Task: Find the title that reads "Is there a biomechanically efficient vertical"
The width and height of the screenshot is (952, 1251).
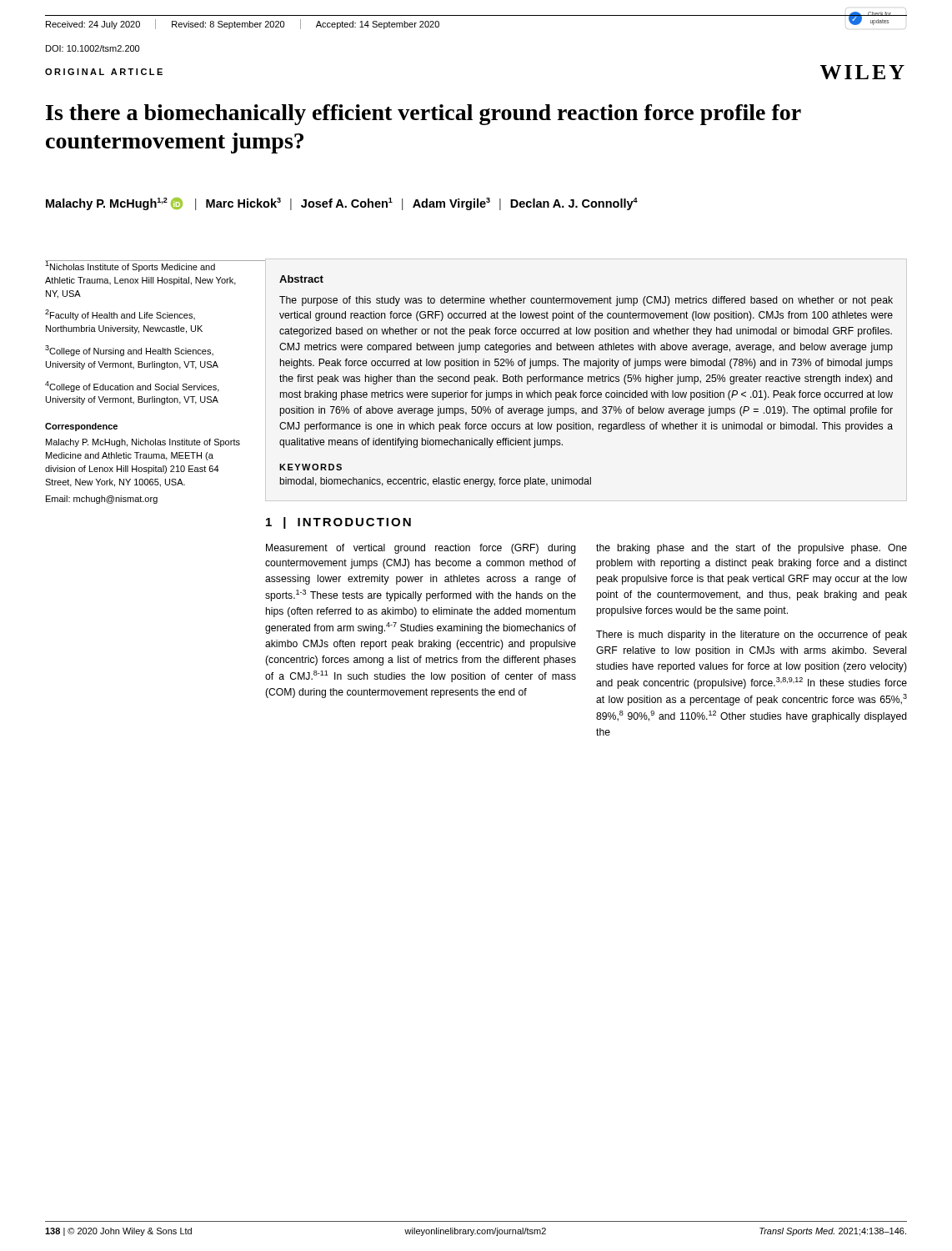Action: [423, 126]
